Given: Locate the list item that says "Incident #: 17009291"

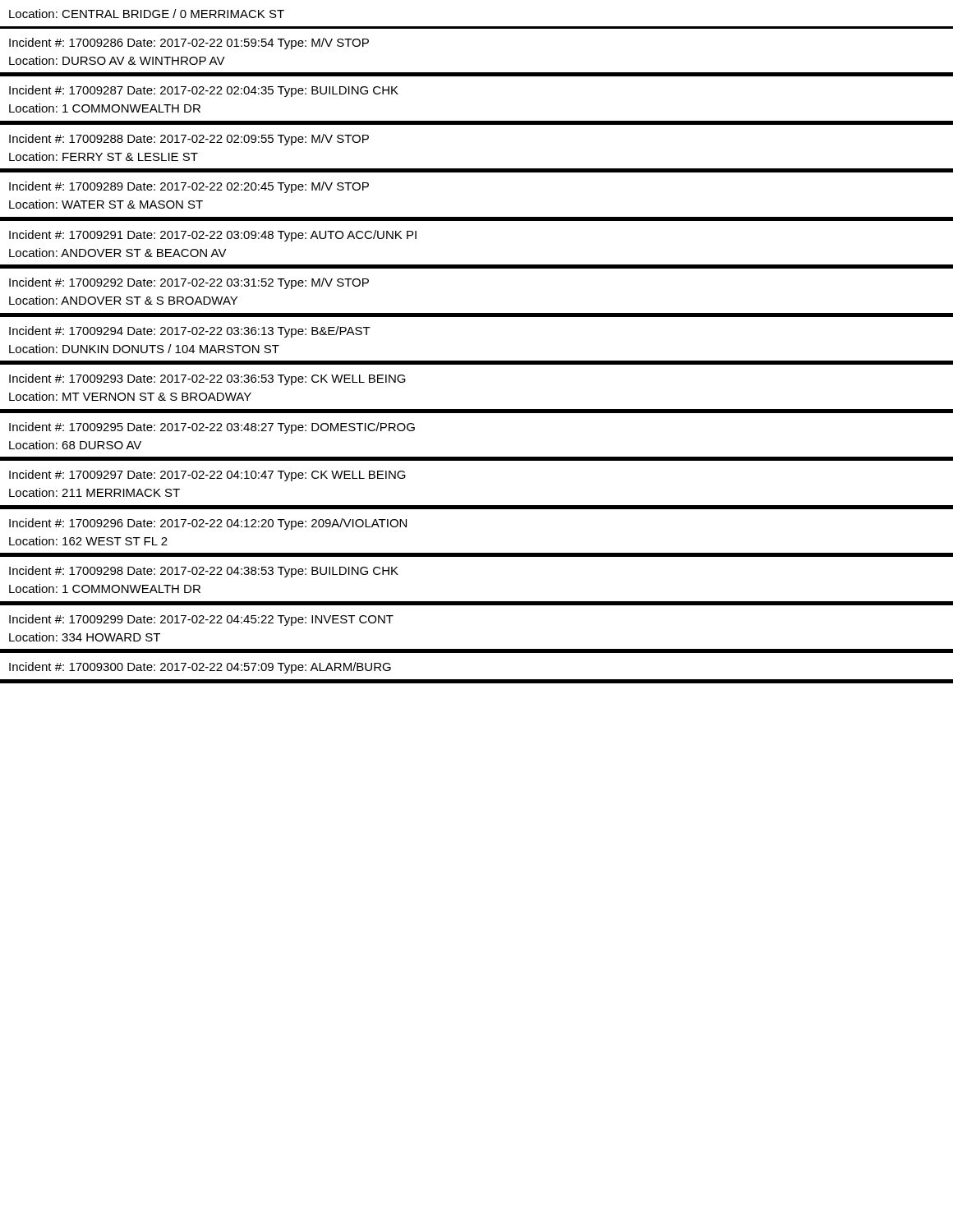Looking at the screenshot, I should click(213, 236).
